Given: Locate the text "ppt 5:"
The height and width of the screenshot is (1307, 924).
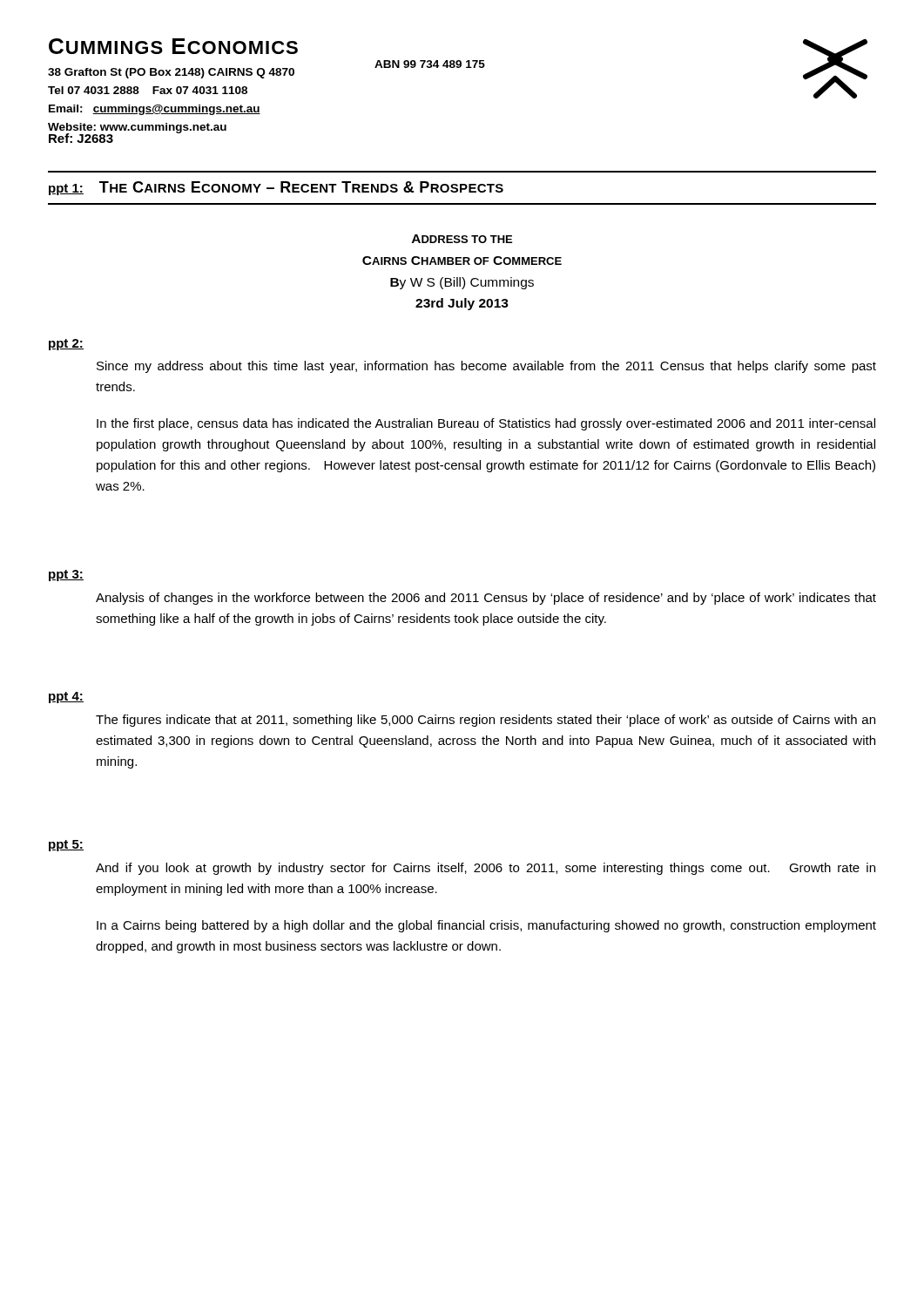Looking at the screenshot, I should tap(66, 844).
